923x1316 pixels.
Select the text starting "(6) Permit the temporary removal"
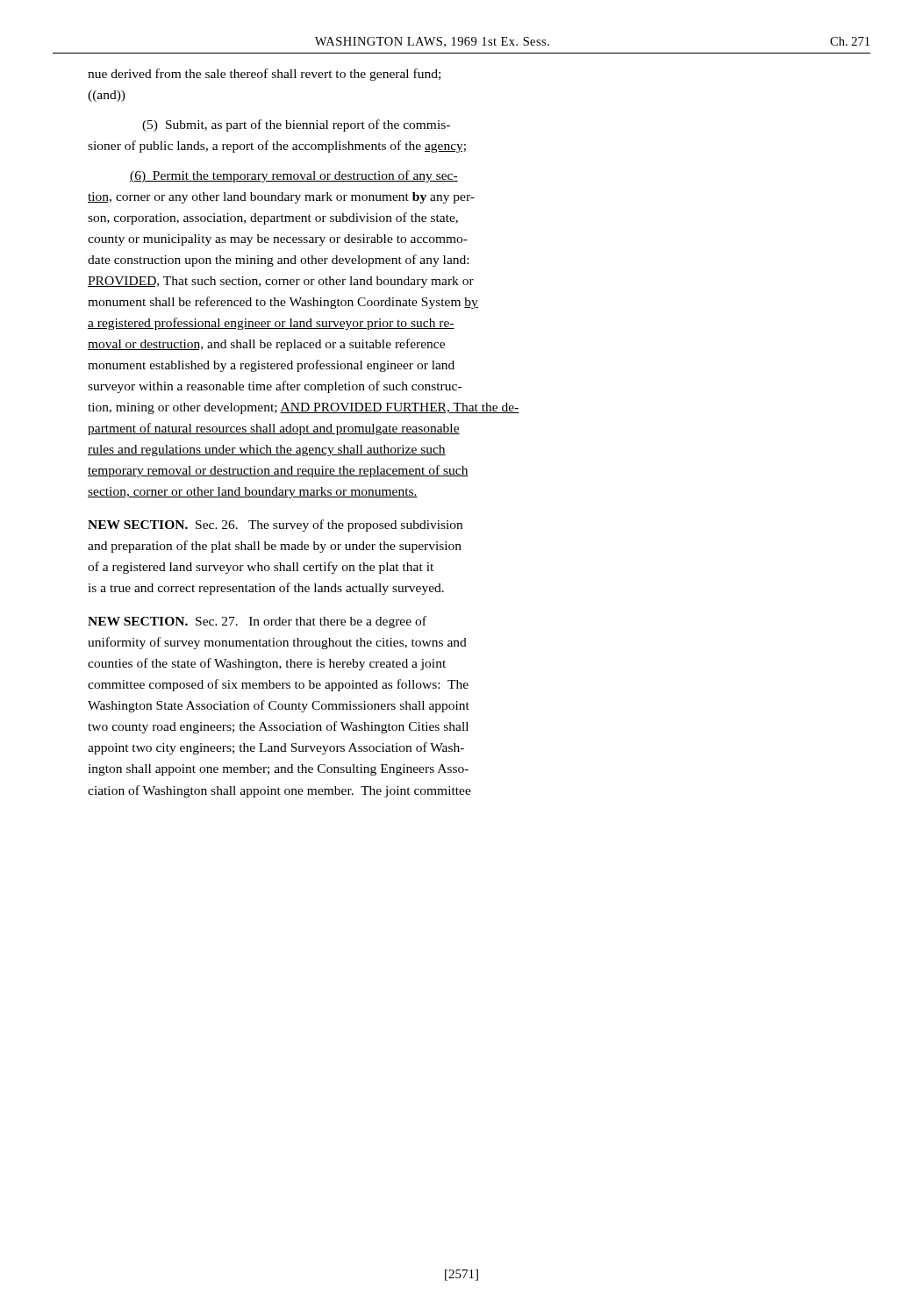click(x=462, y=334)
